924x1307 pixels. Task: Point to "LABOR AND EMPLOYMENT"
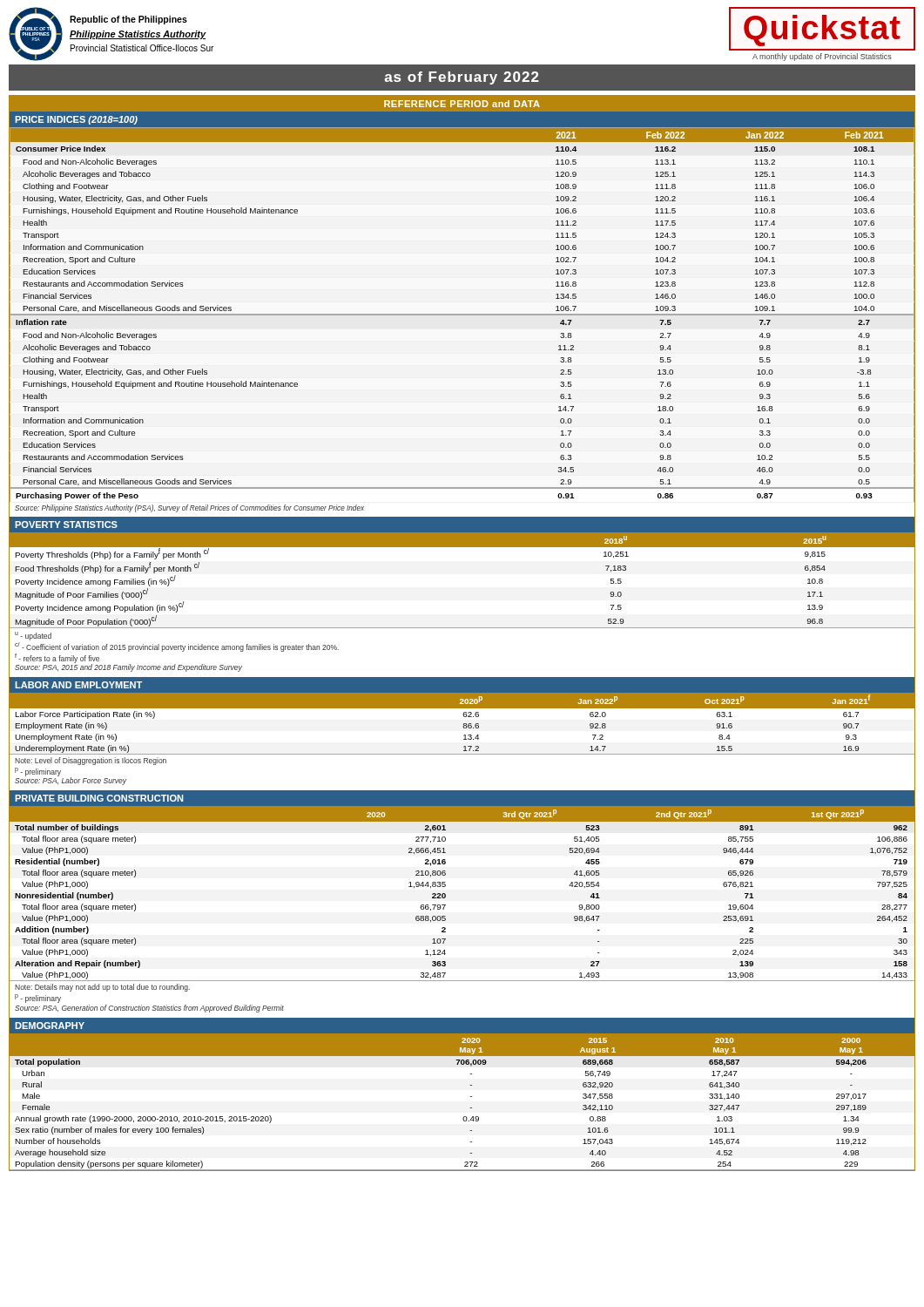[78, 685]
